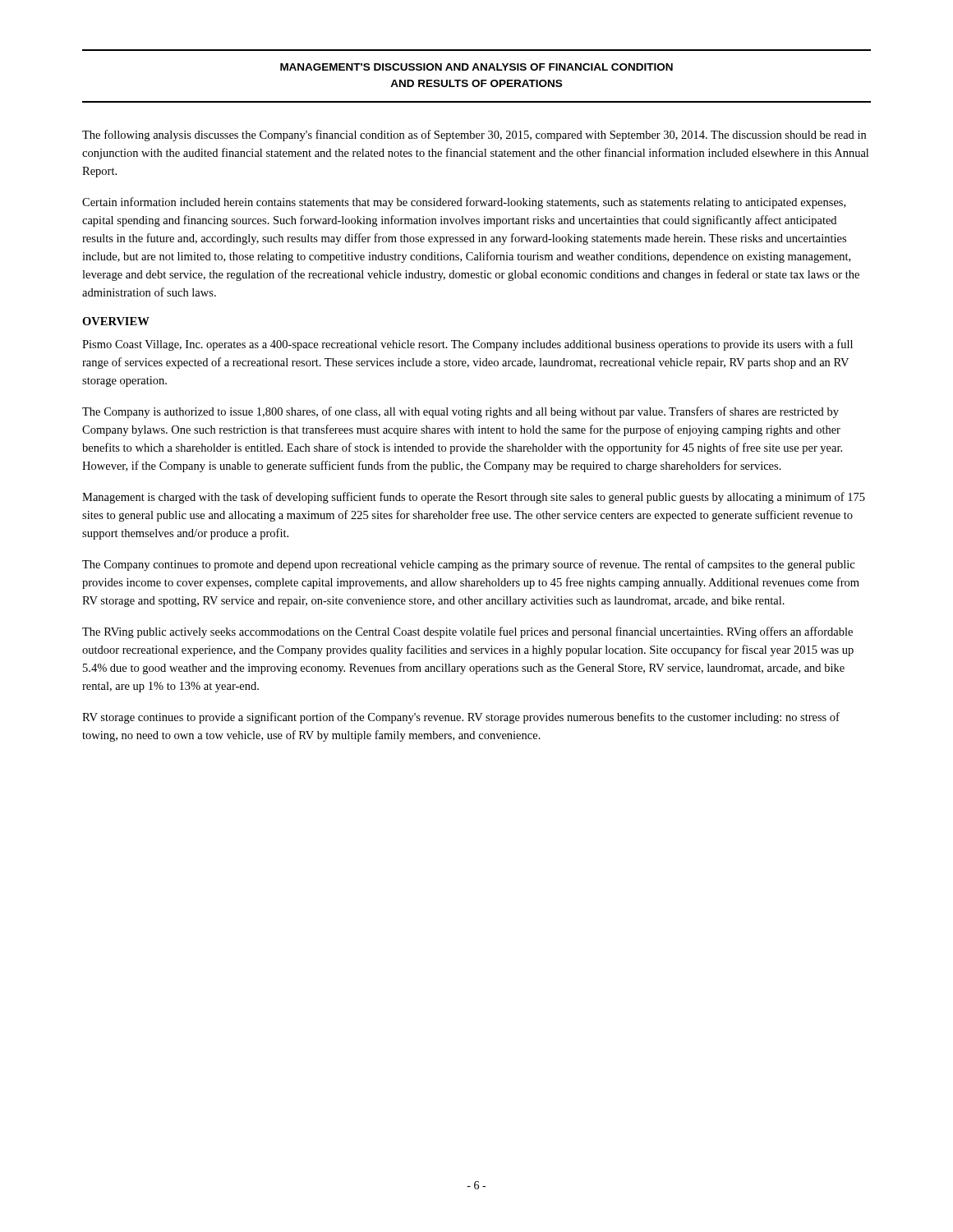Click the section header
This screenshot has width=953, height=1232.
(116, 321)
